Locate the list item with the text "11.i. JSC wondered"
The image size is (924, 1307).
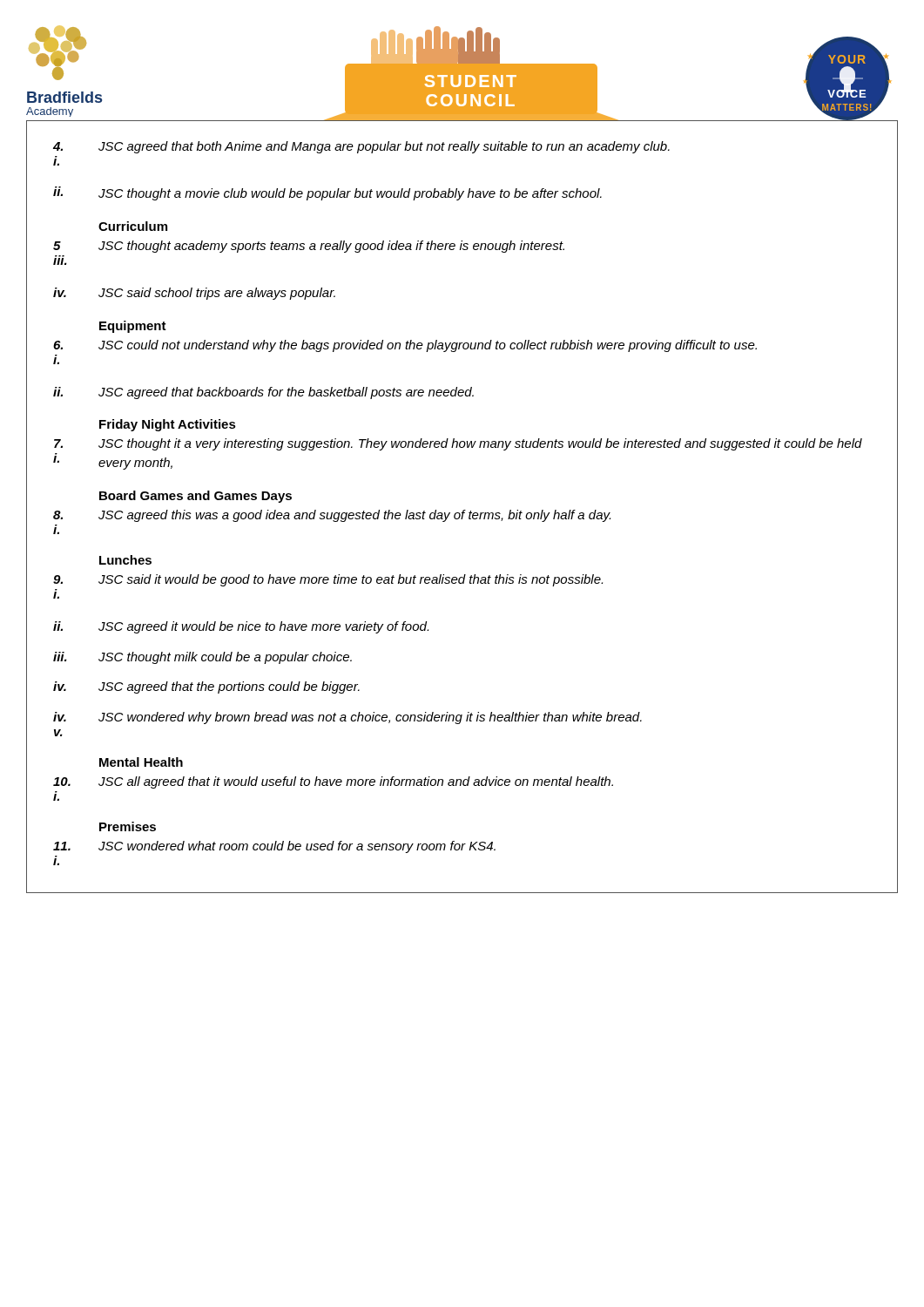462,852
